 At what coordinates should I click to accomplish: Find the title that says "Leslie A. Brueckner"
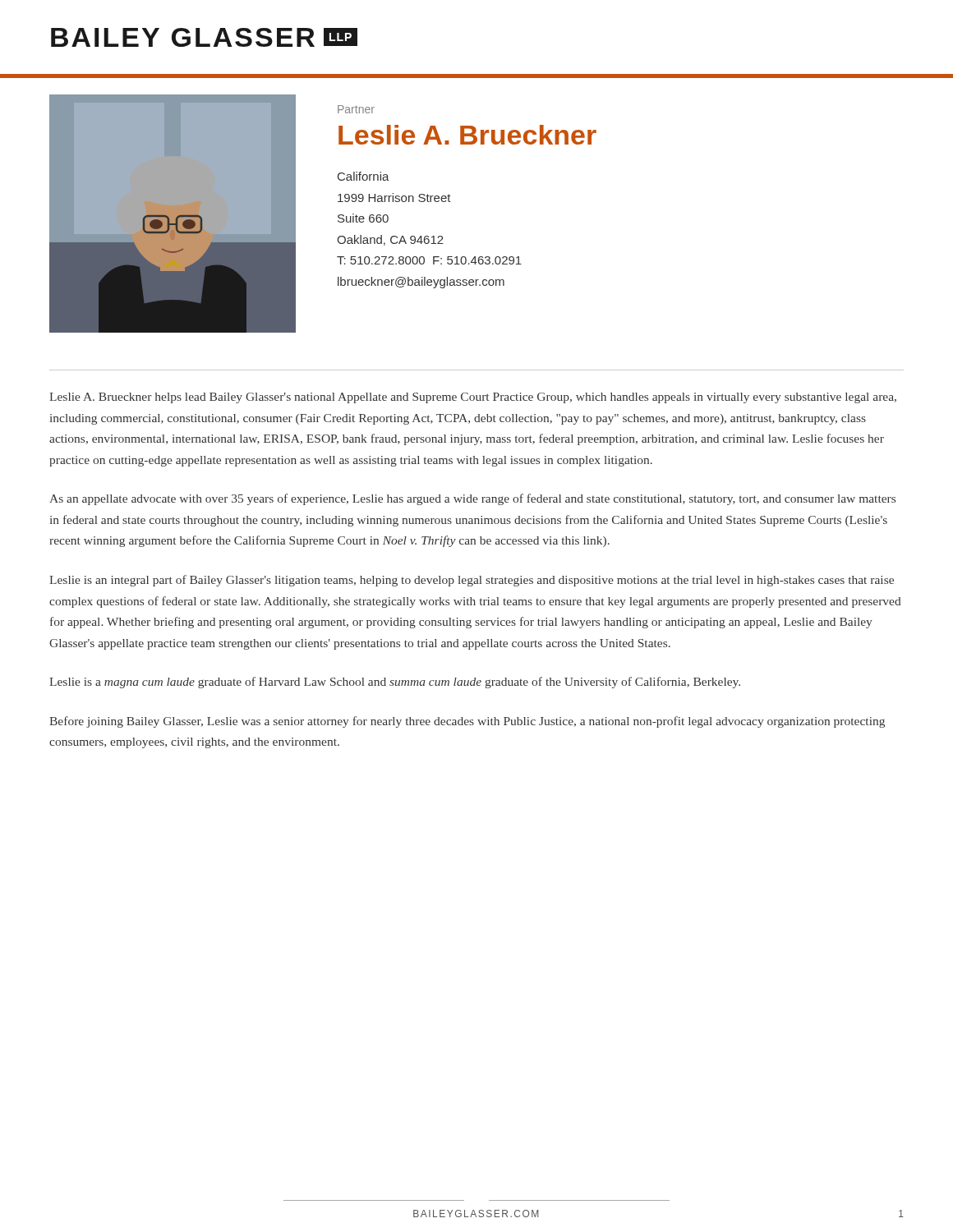pyautogui.click(x=467, y=135)
